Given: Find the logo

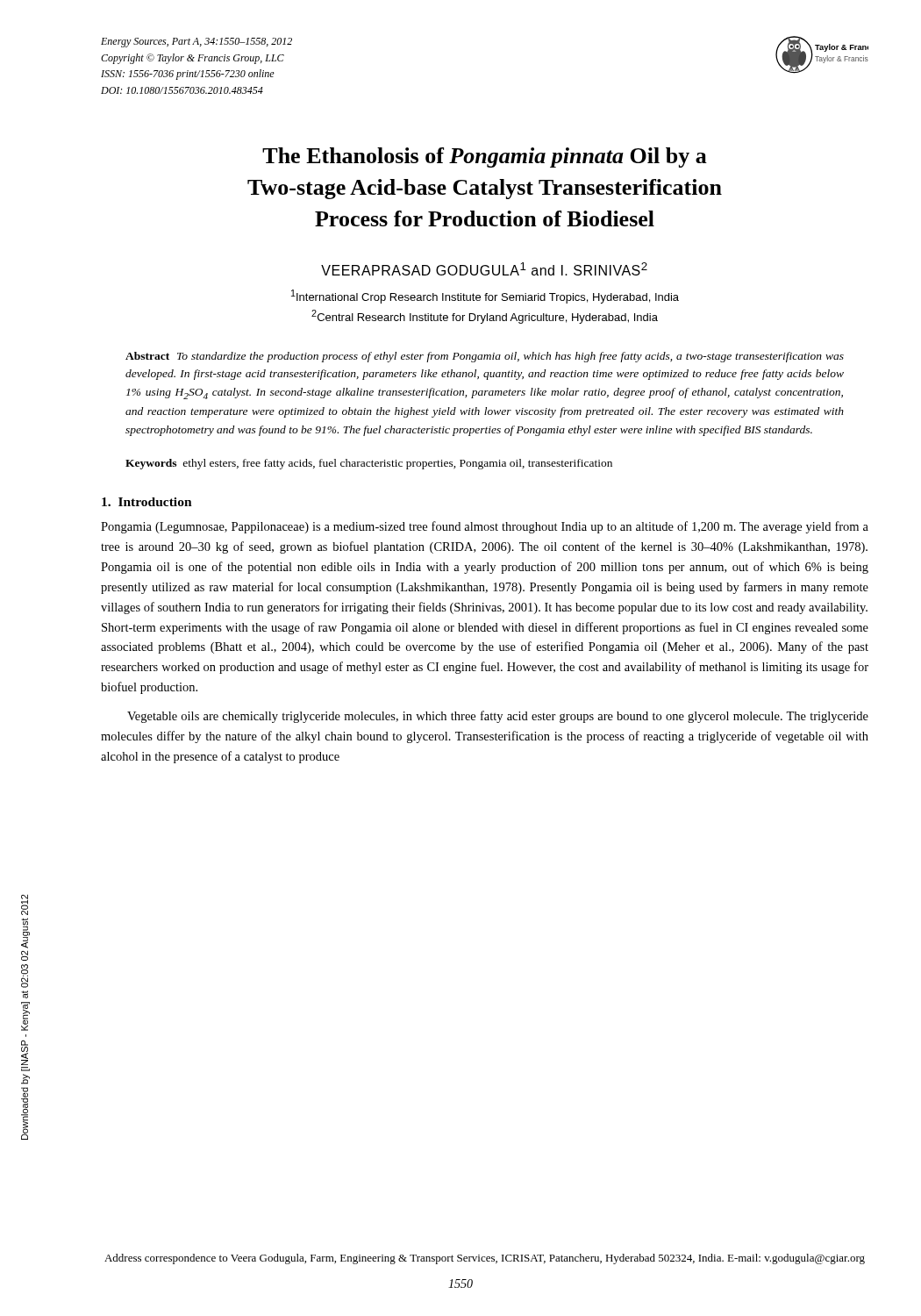Looking at the screenshot, I should tap(820, 58).
